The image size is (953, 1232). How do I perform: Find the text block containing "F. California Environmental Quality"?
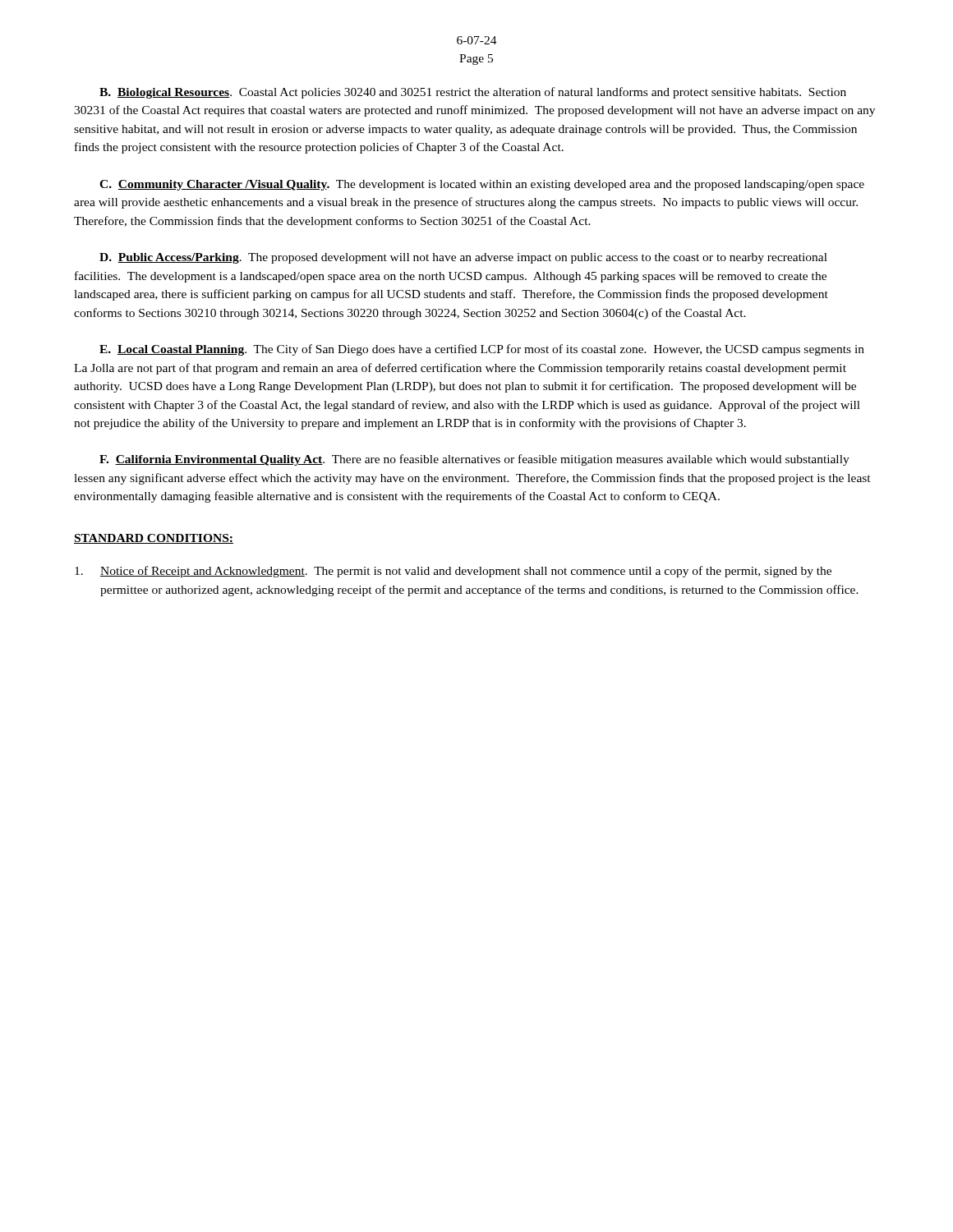(x=476, y=478)
